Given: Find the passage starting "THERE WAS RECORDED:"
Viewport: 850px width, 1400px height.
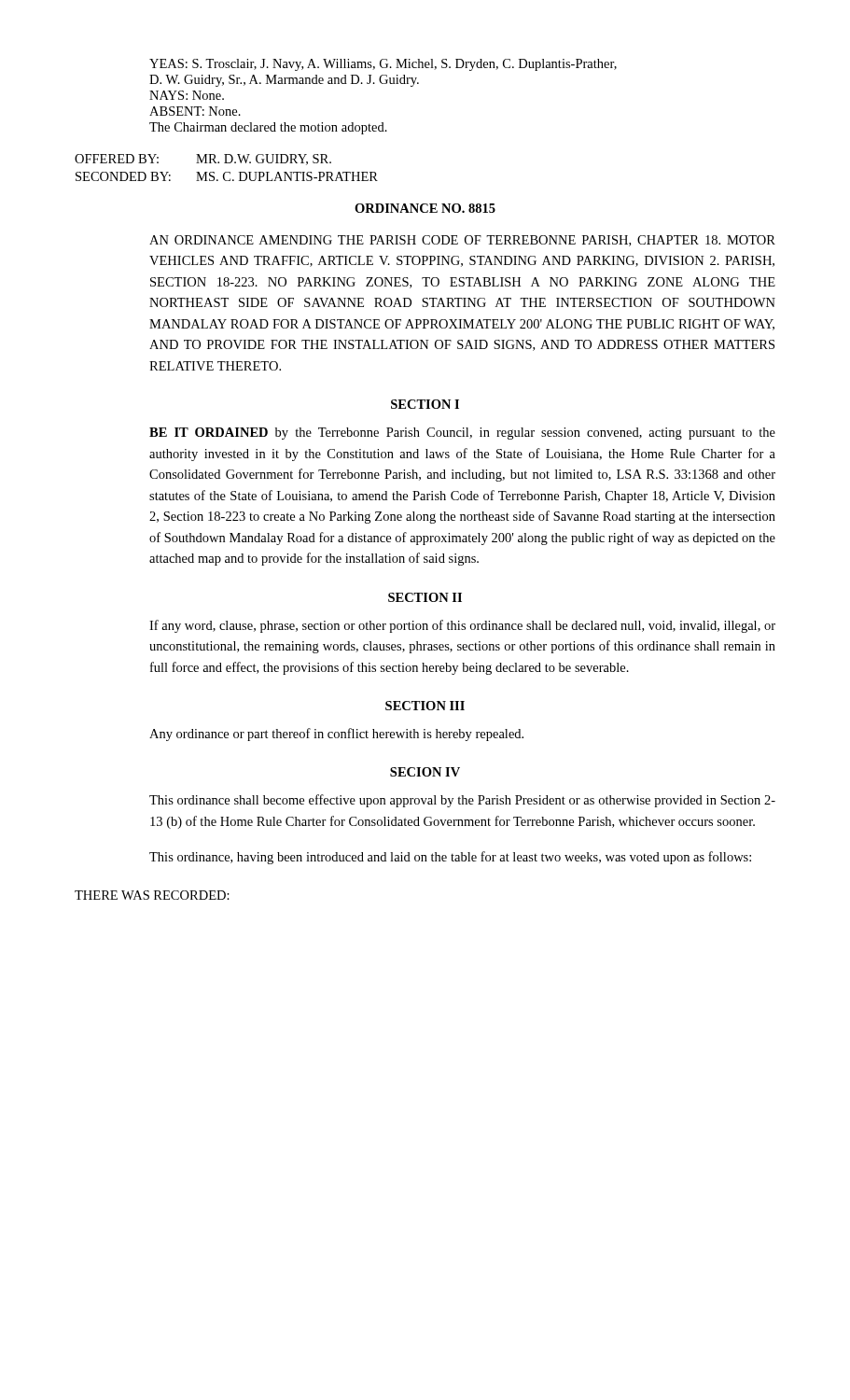Looking at the screenshot, I should 152,895.
